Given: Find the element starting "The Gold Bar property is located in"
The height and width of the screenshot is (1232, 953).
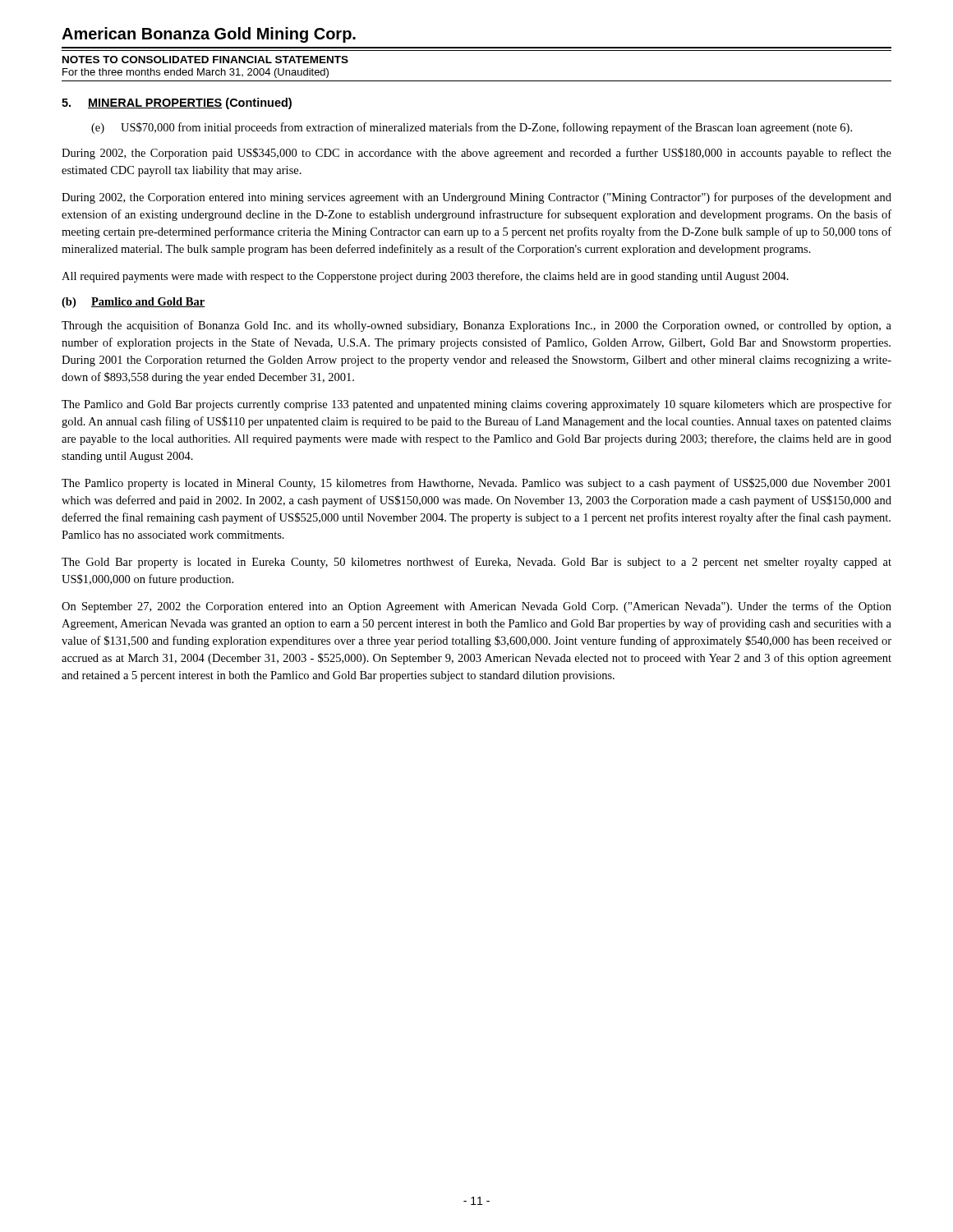Looking at the screenshot, I should point(476,571).
